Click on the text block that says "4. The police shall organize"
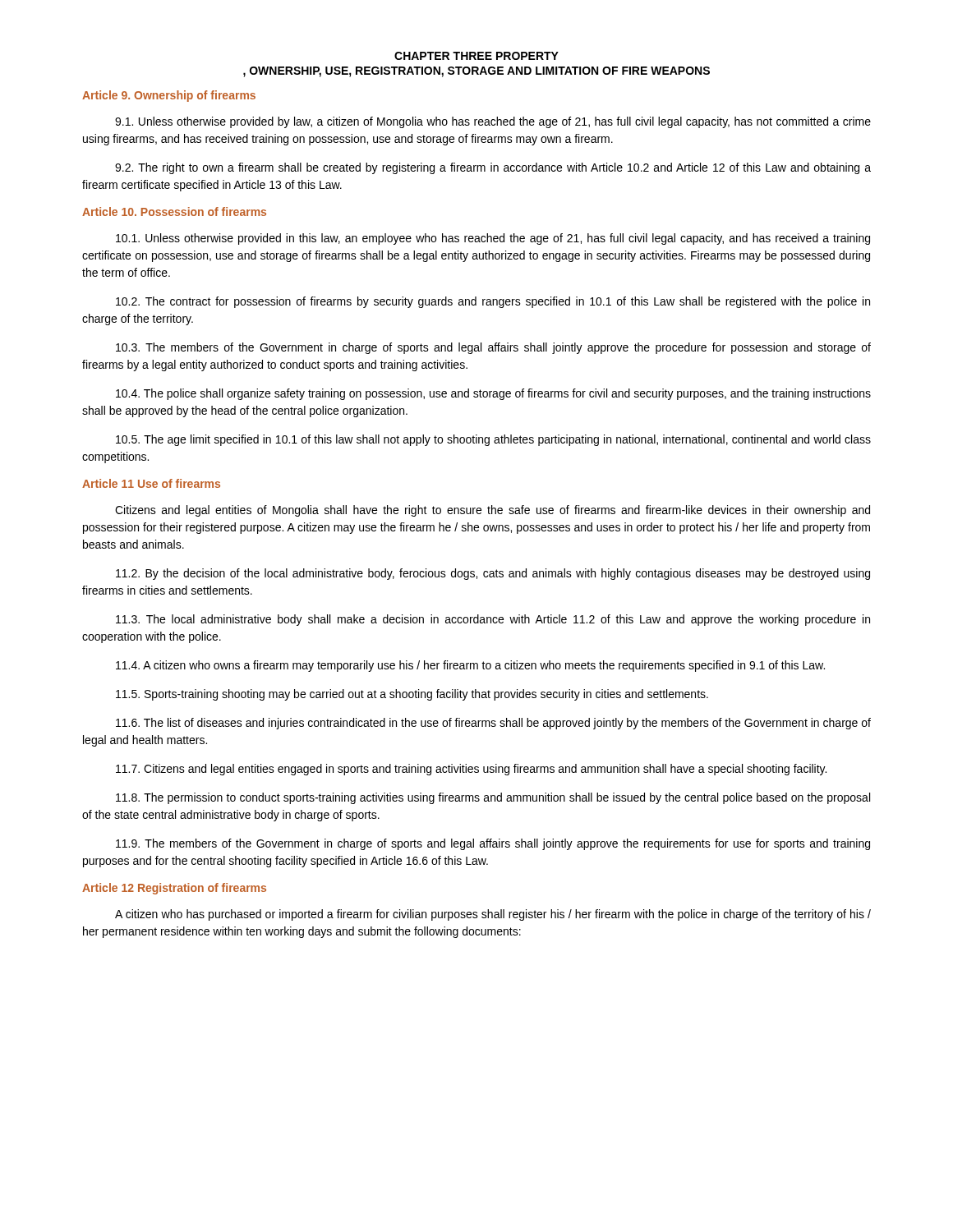This screenshot has width=953, height=1232. 476,402
